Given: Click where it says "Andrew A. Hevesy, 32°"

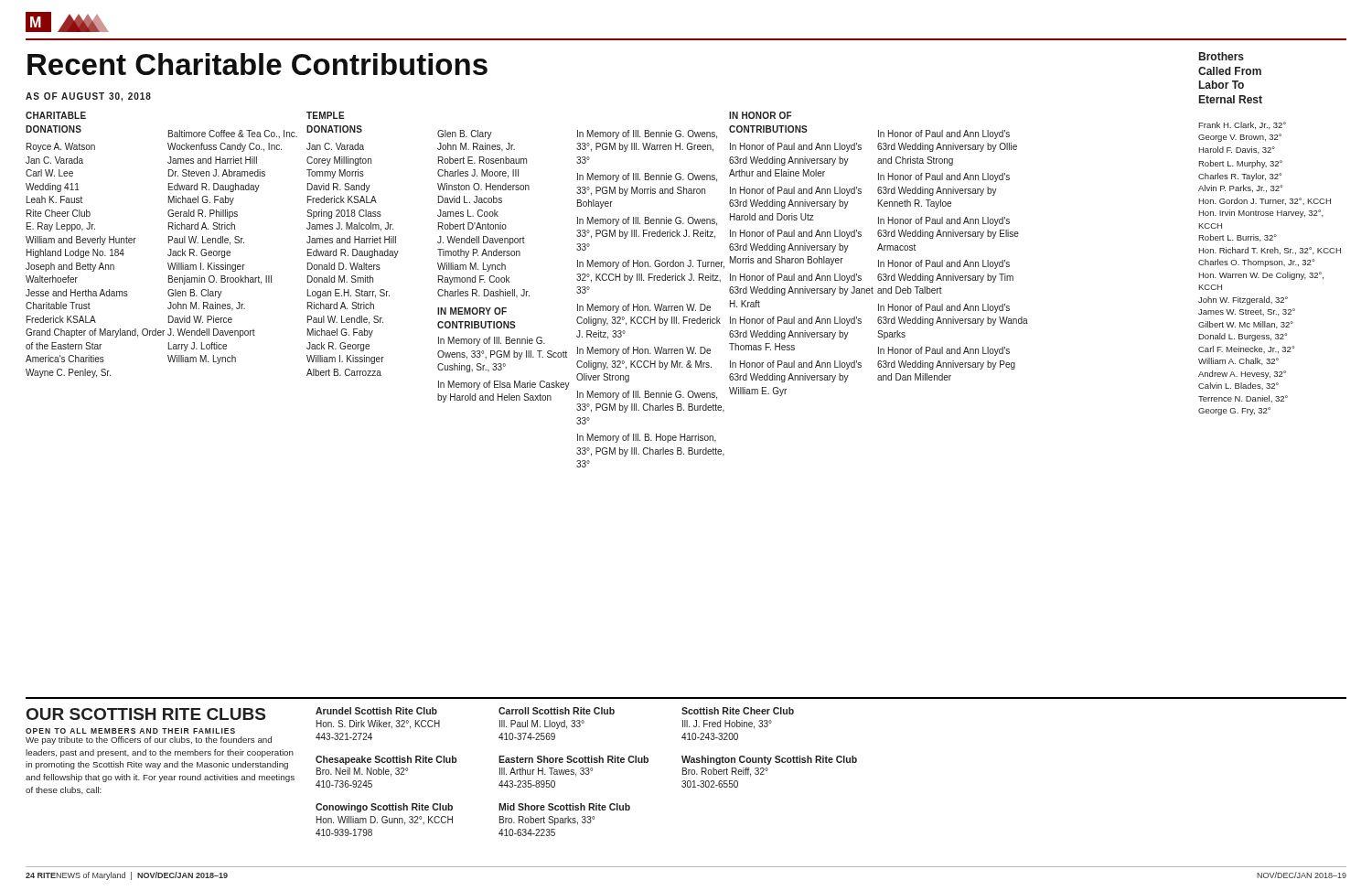Looking at the screenshot, I should click(x=1242, y=373).
